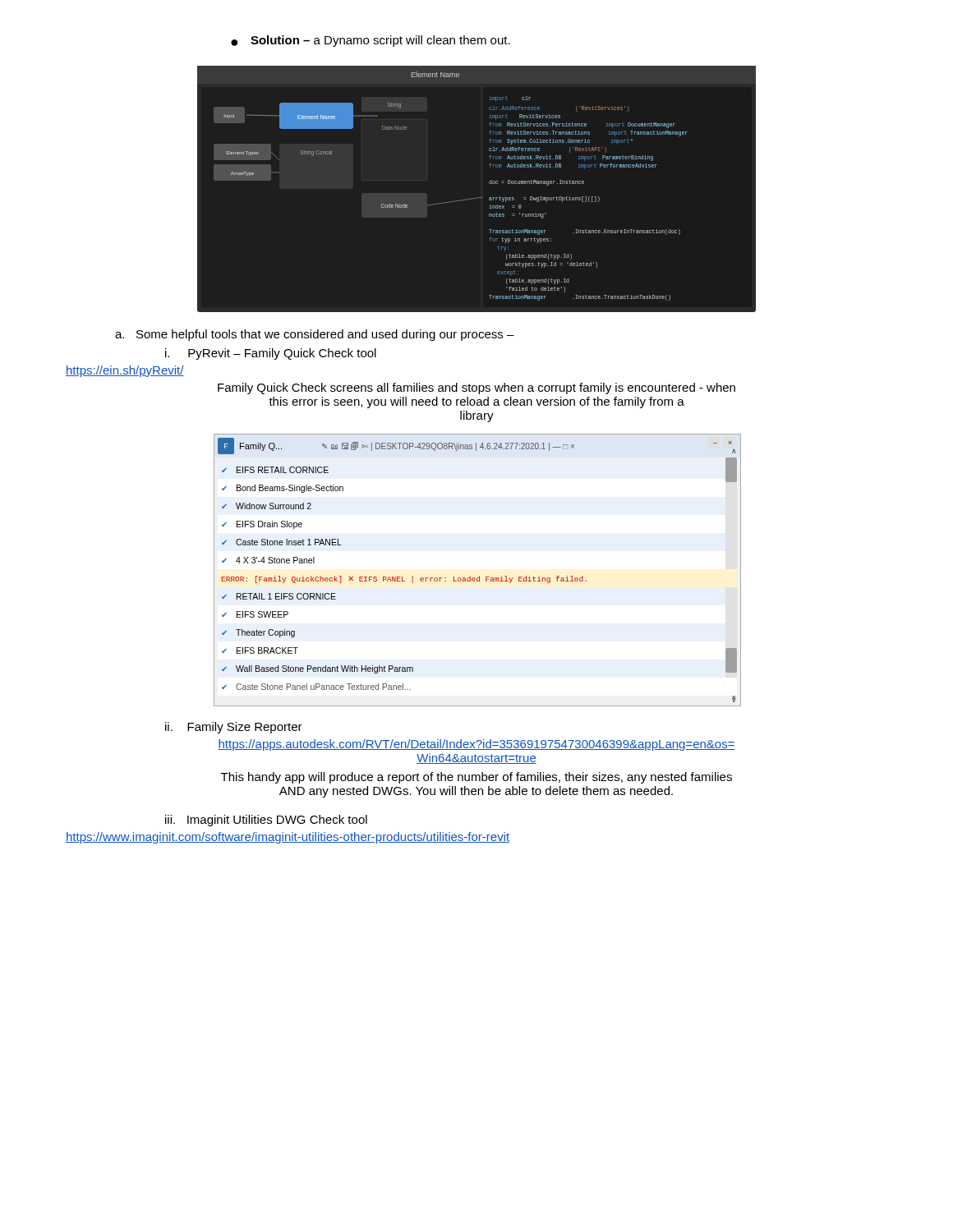953x1232 pixels.
Task: Select the list item containing "a. Some helpful"
Action: 314,334
